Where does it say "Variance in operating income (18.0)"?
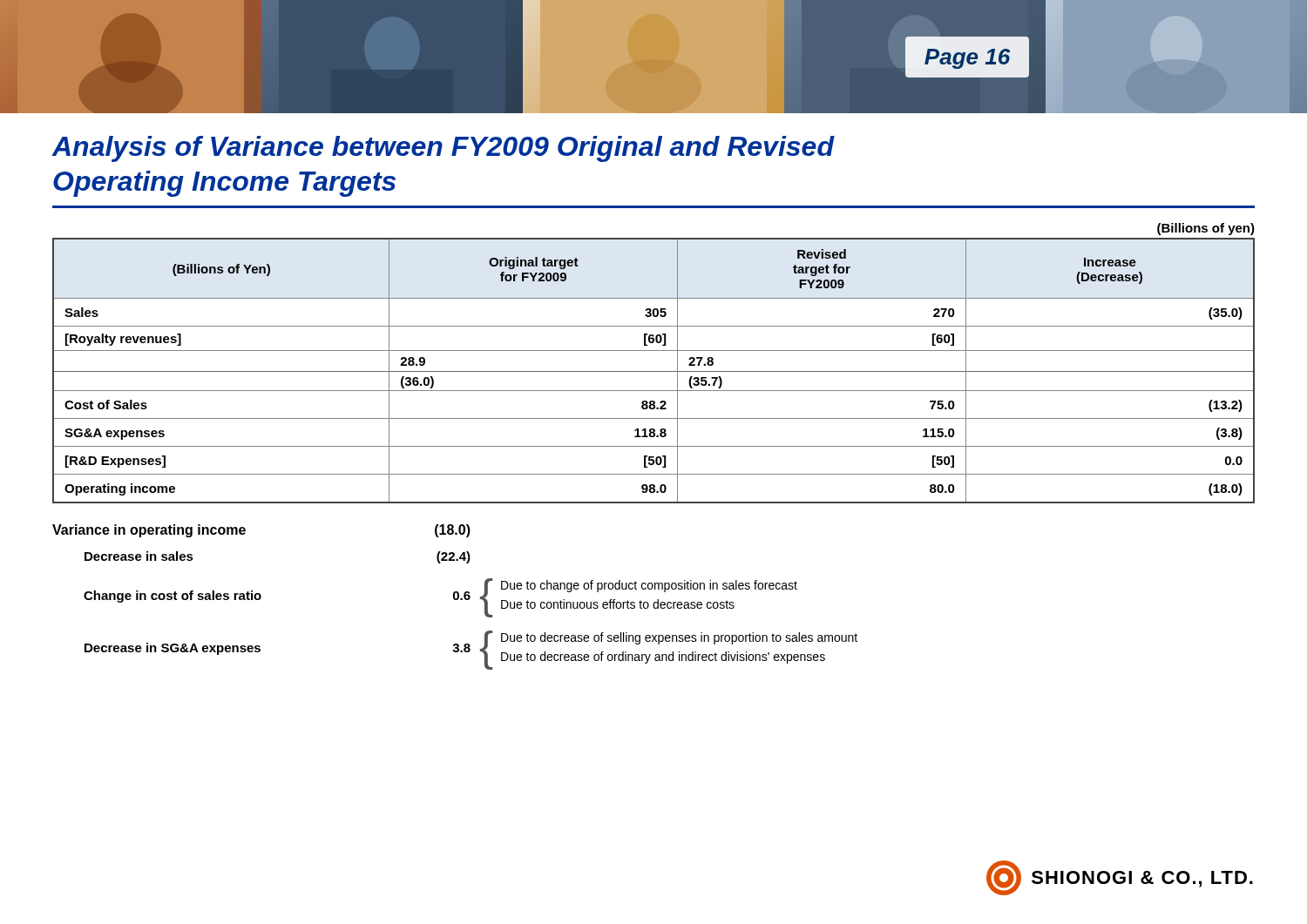Image resolution: width=1307 pixels, height=924 pixels. pyautogui.click(x=150, y=531)
